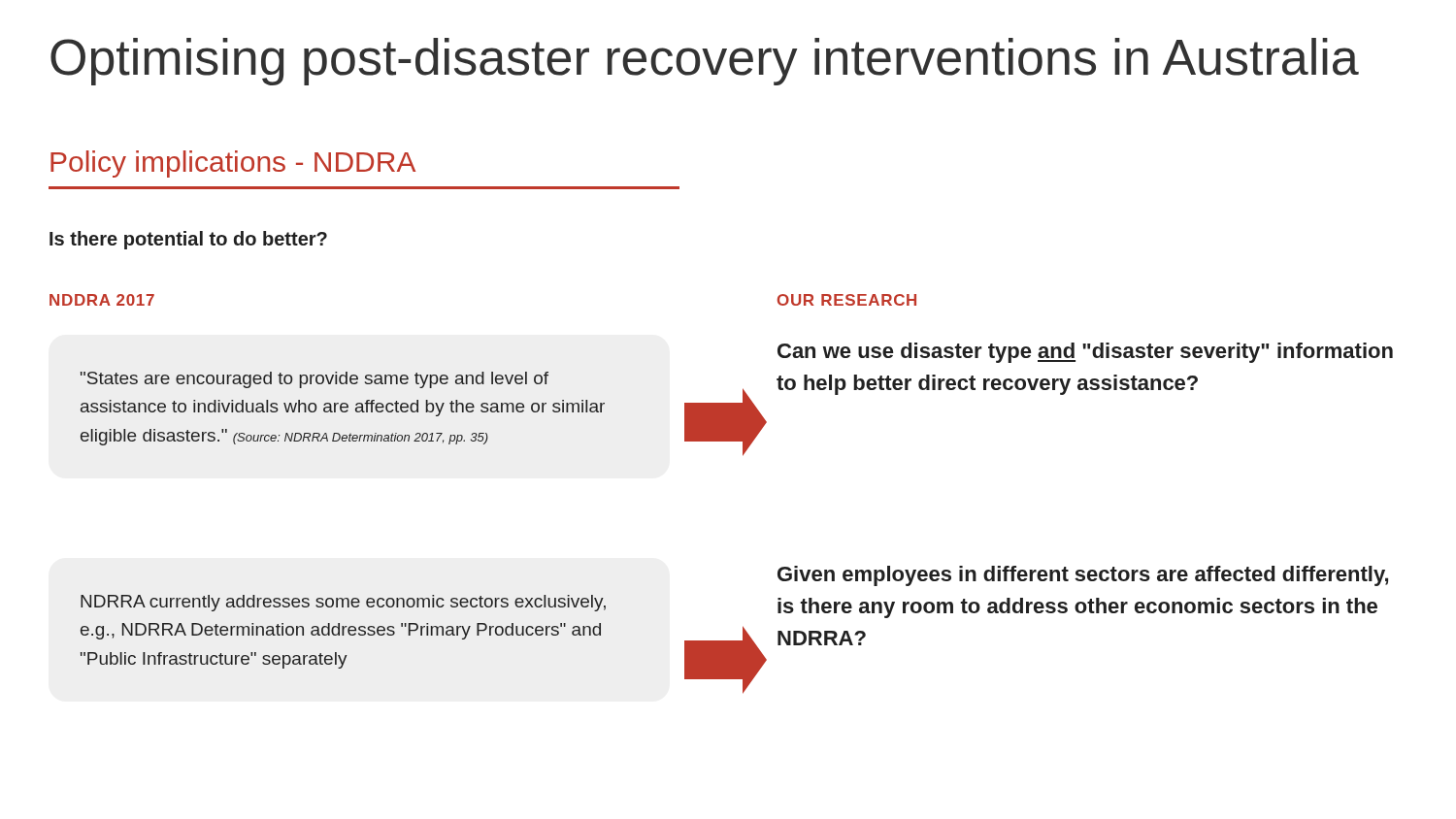Click on the text that reads "OUR RESEARCH"

[x=847, y=301]
